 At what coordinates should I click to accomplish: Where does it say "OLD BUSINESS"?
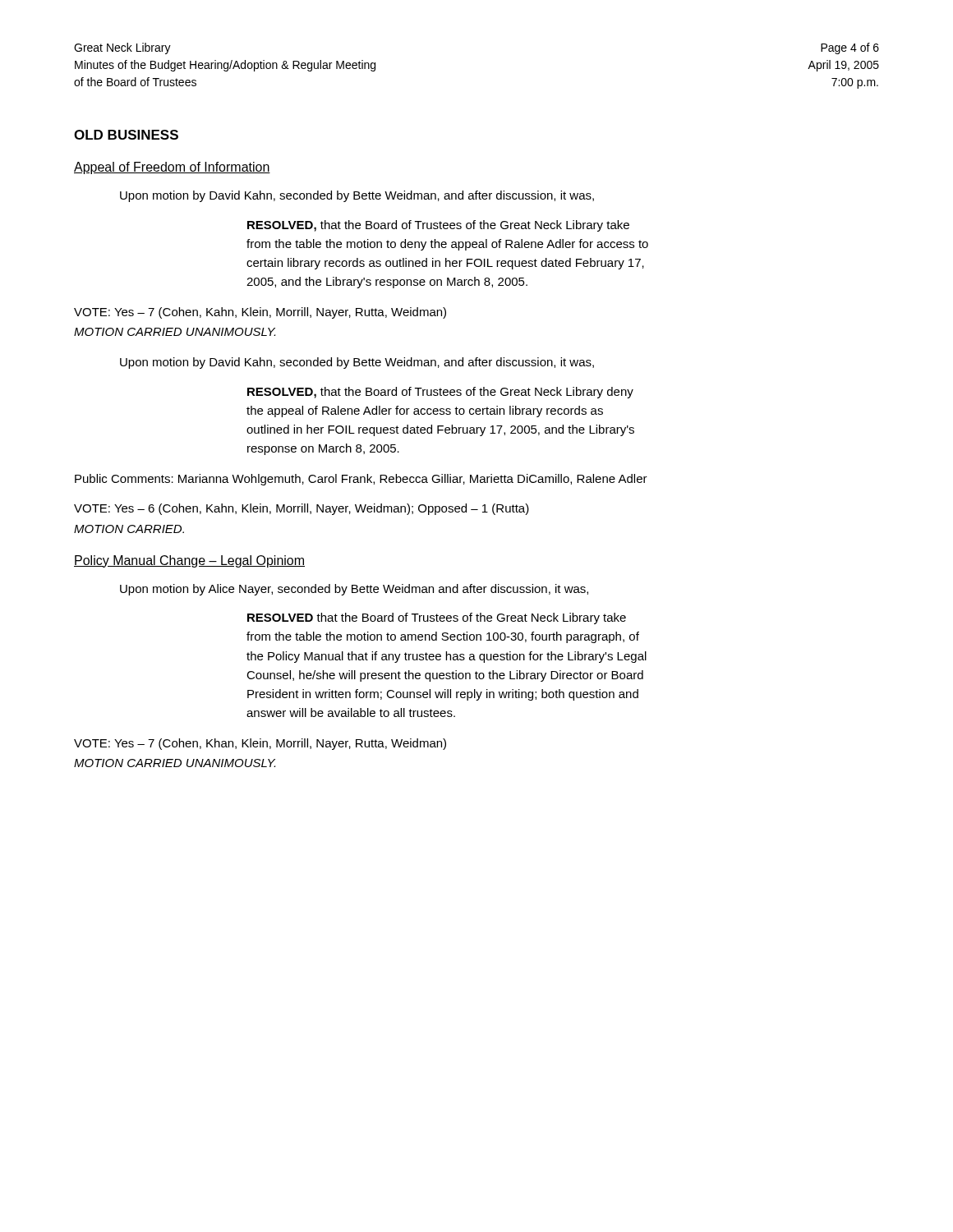pos(126,135)
